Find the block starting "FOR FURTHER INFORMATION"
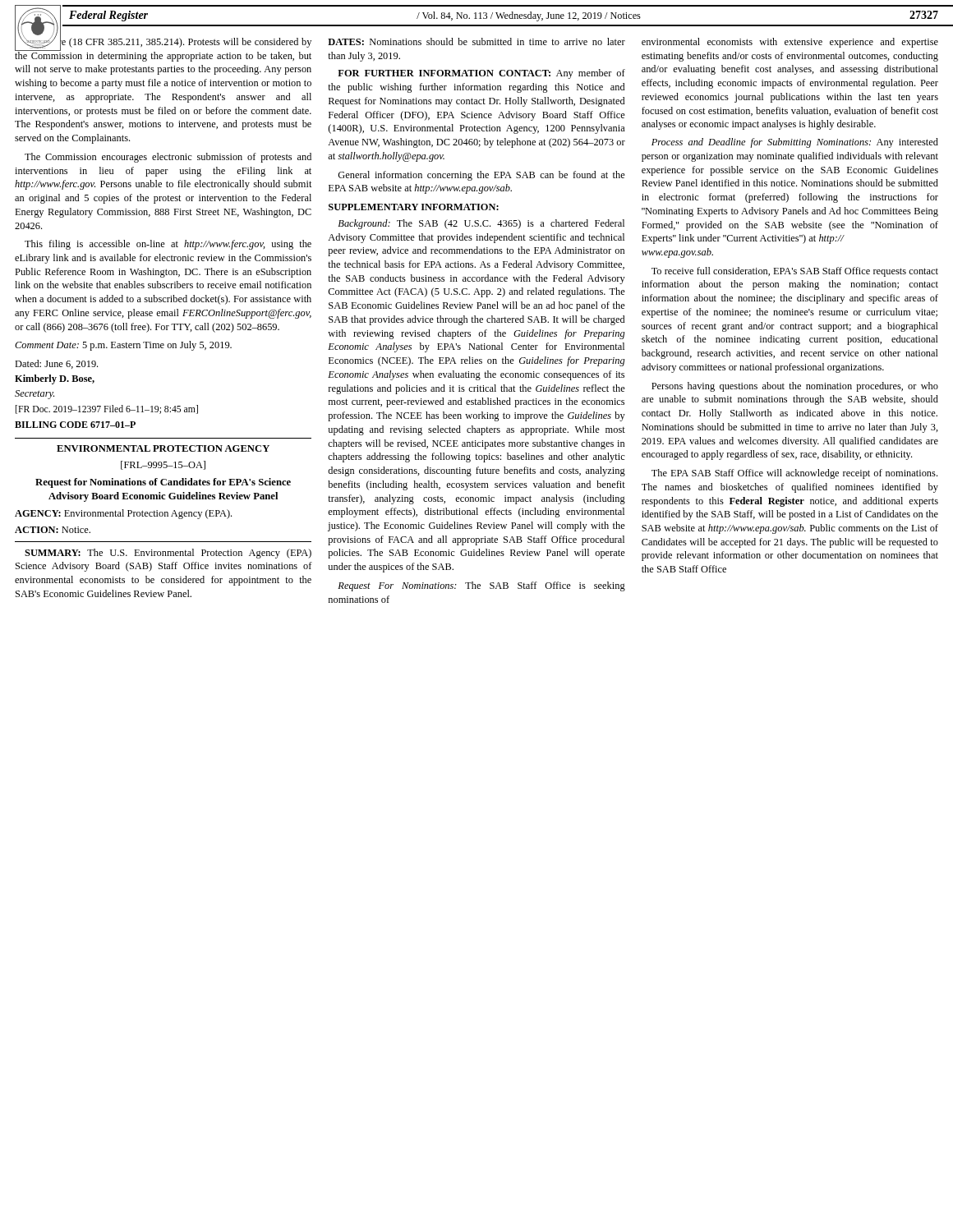 (x=476, y=115)
